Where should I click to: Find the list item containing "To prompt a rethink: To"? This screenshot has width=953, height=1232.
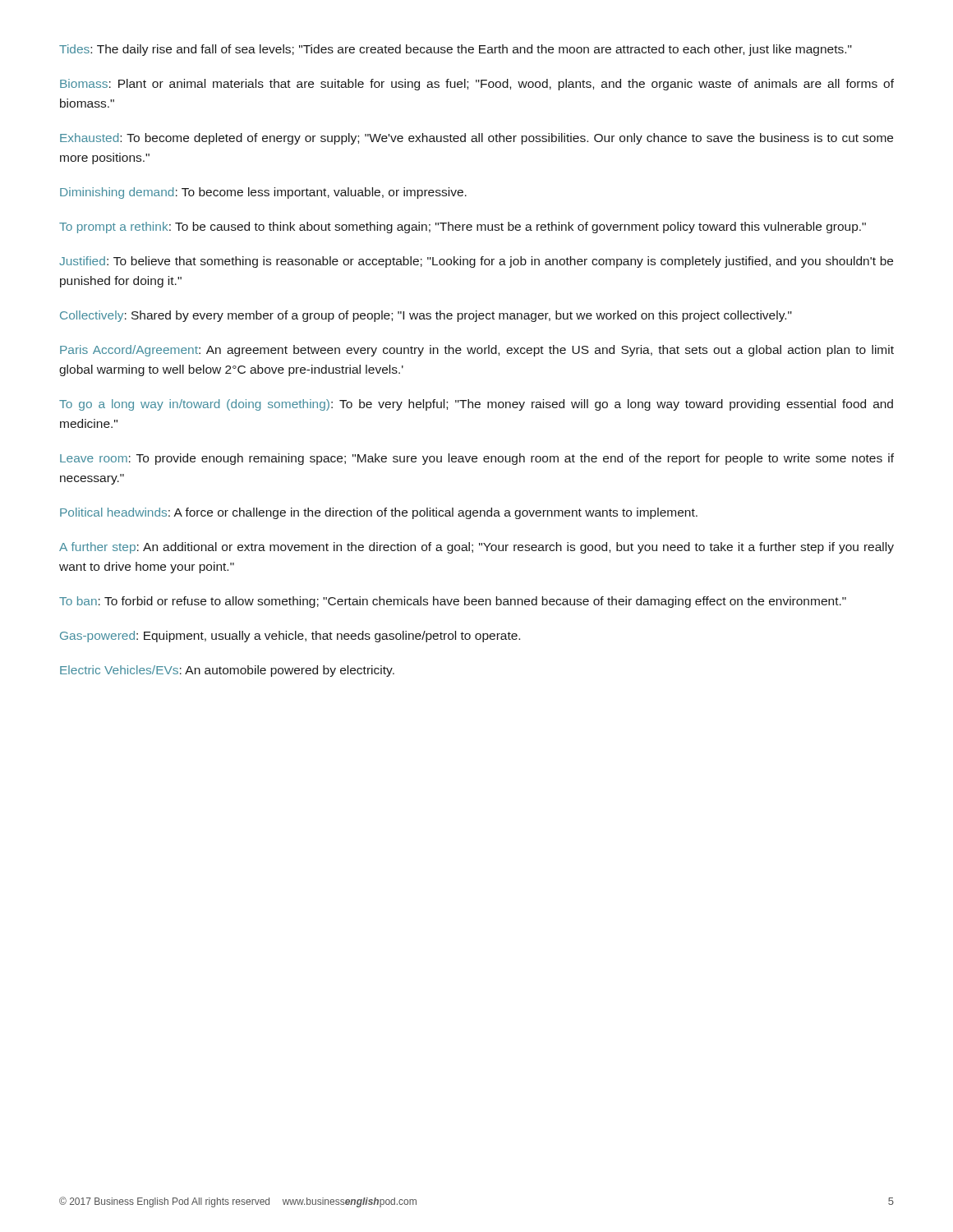463,226
